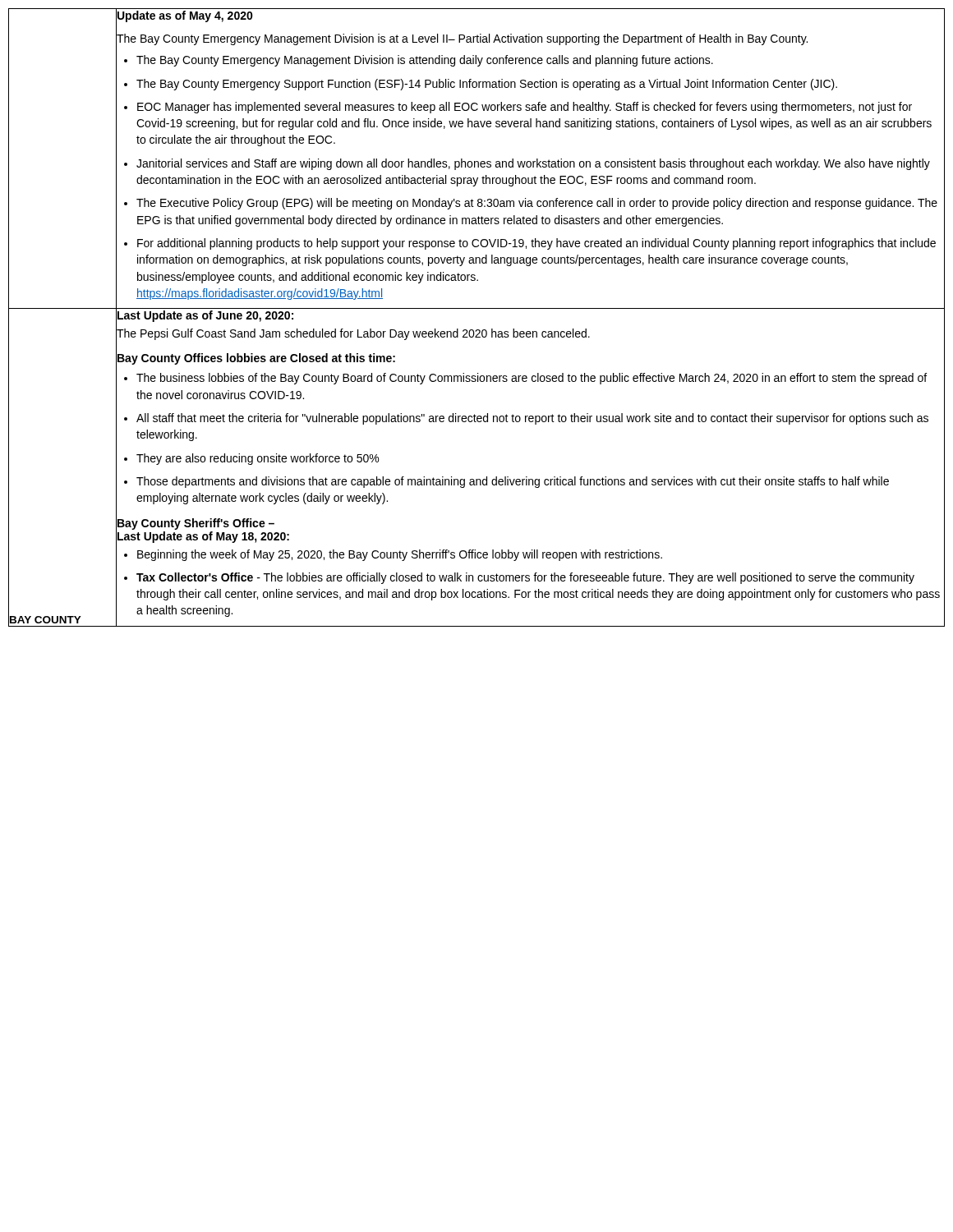Screen dimensions: 1232x953
Task: Locate the block starting "Those departments and divisions"
Action: pos(540,490)
